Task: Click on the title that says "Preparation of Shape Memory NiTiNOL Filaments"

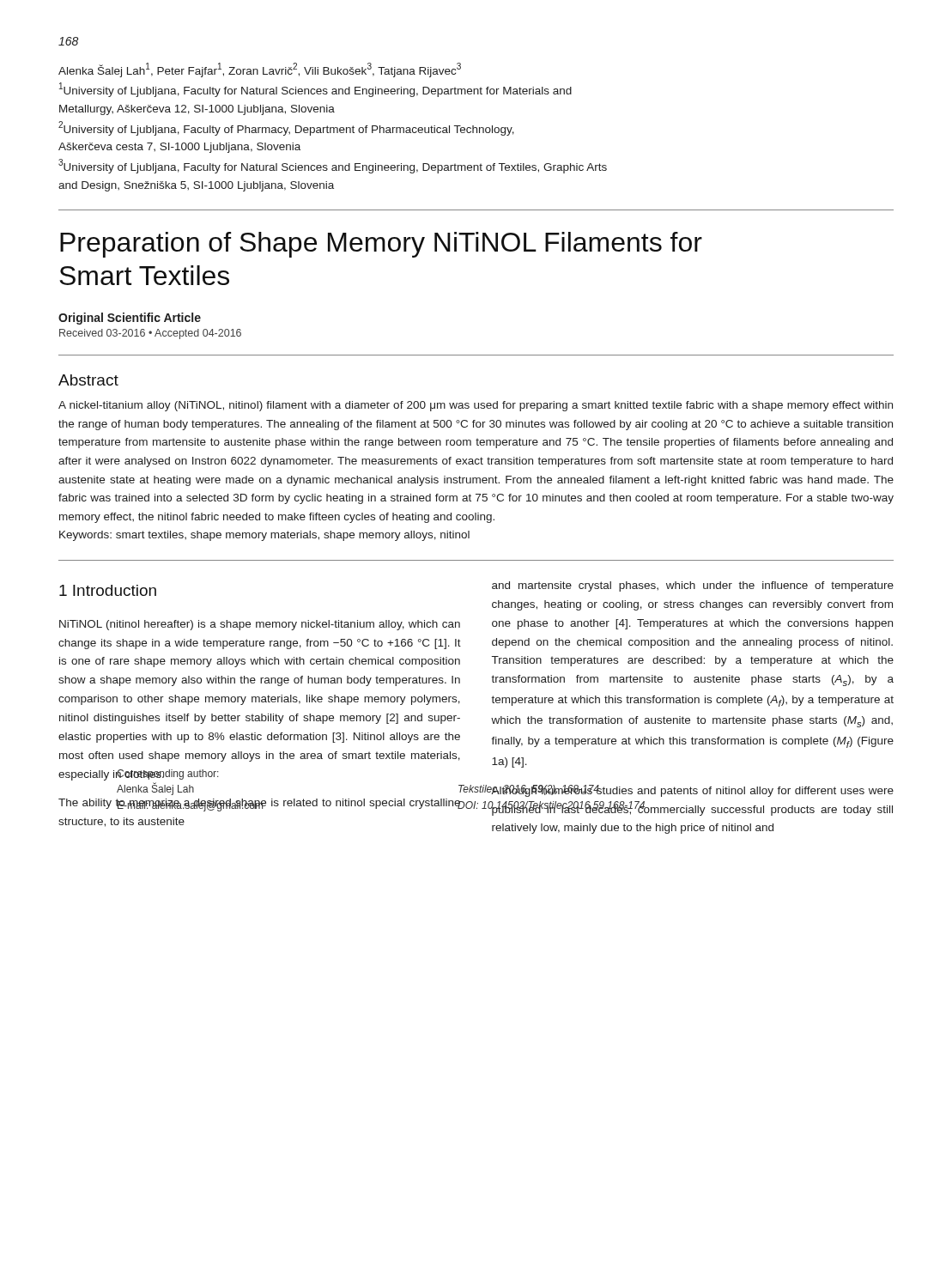Action: (380, 259)
